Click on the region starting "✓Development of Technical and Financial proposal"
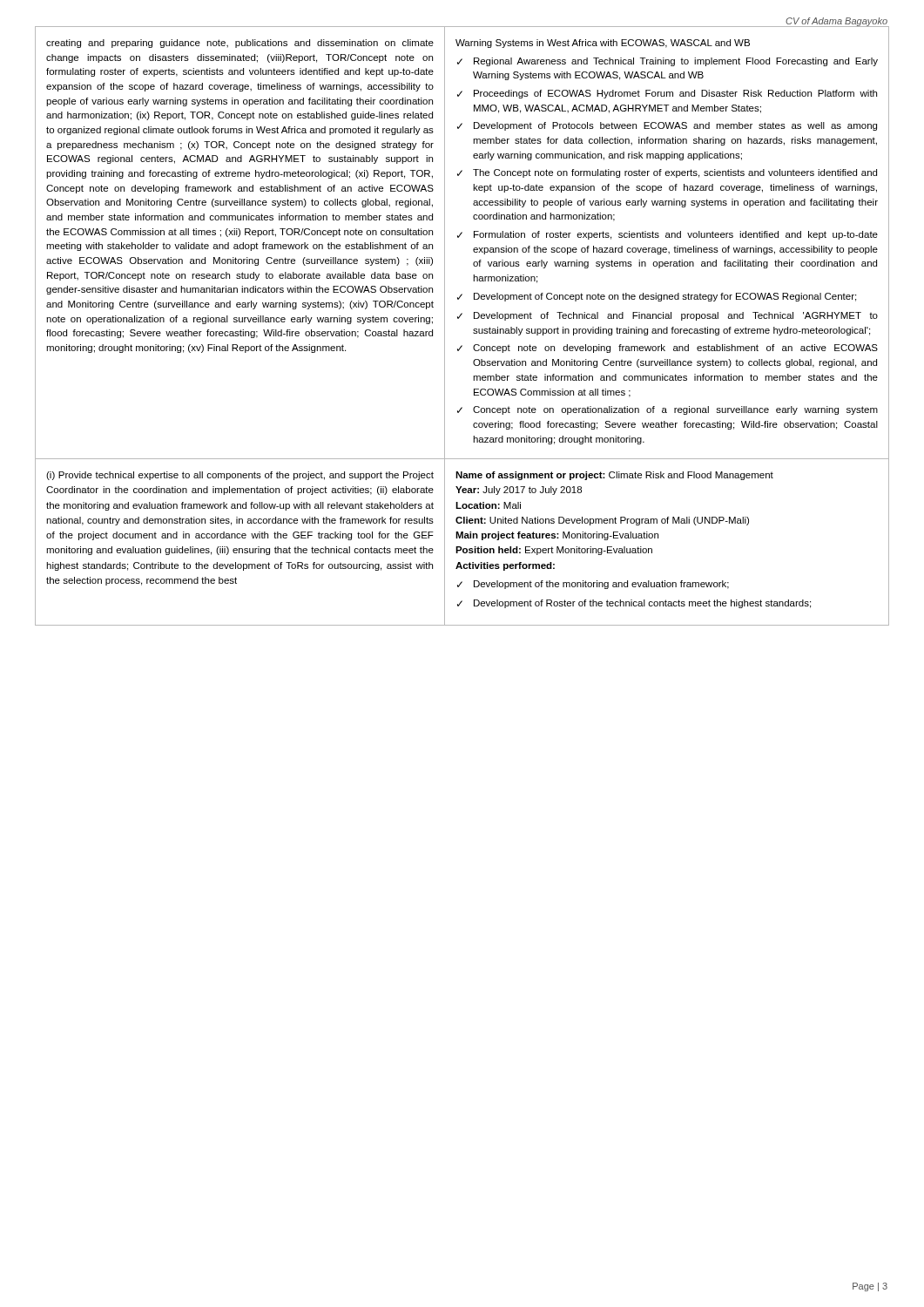This screenshot has height=1307, width=924. coord(667,323)
